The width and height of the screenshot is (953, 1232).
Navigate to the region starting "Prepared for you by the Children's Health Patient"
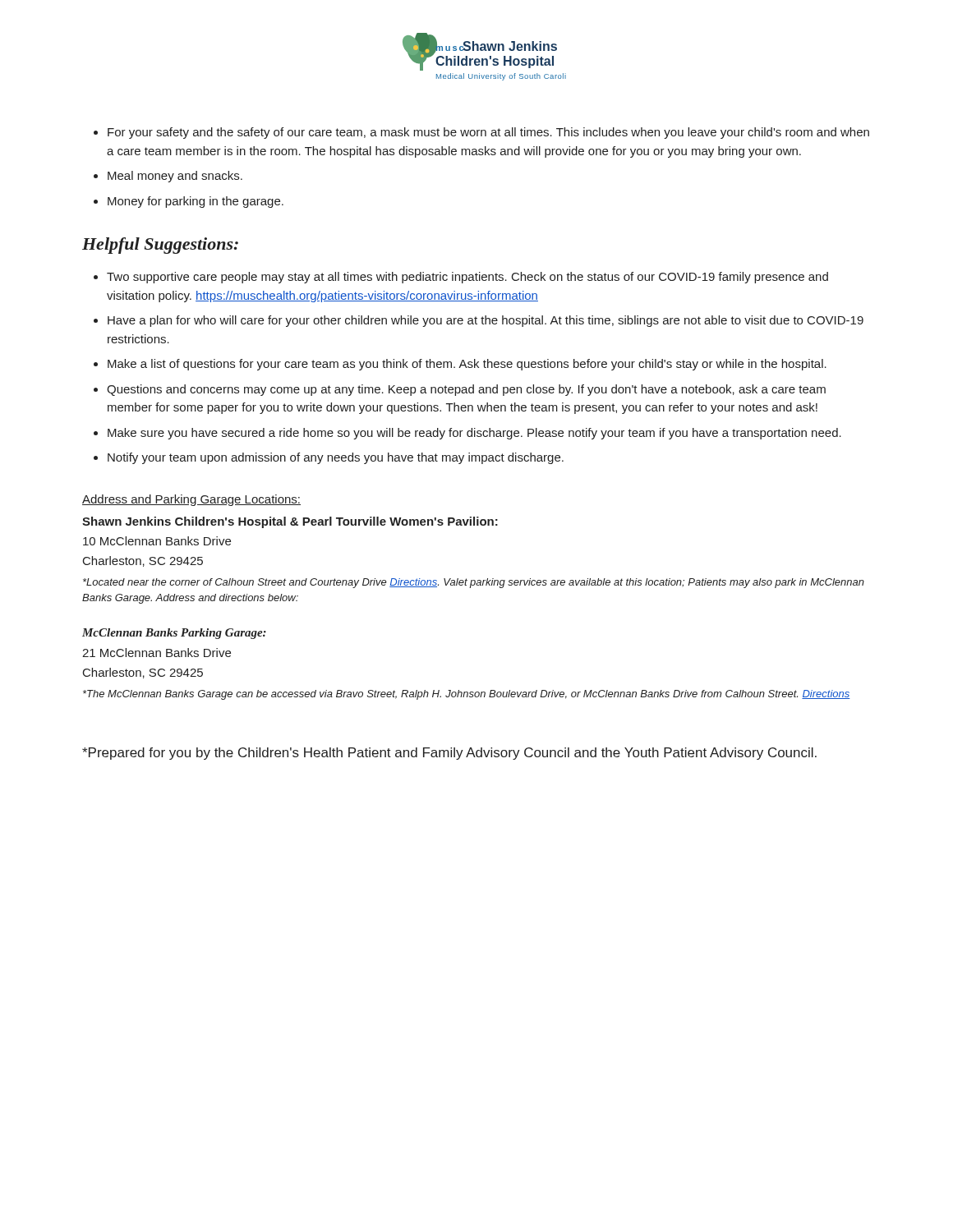(450, 753)
